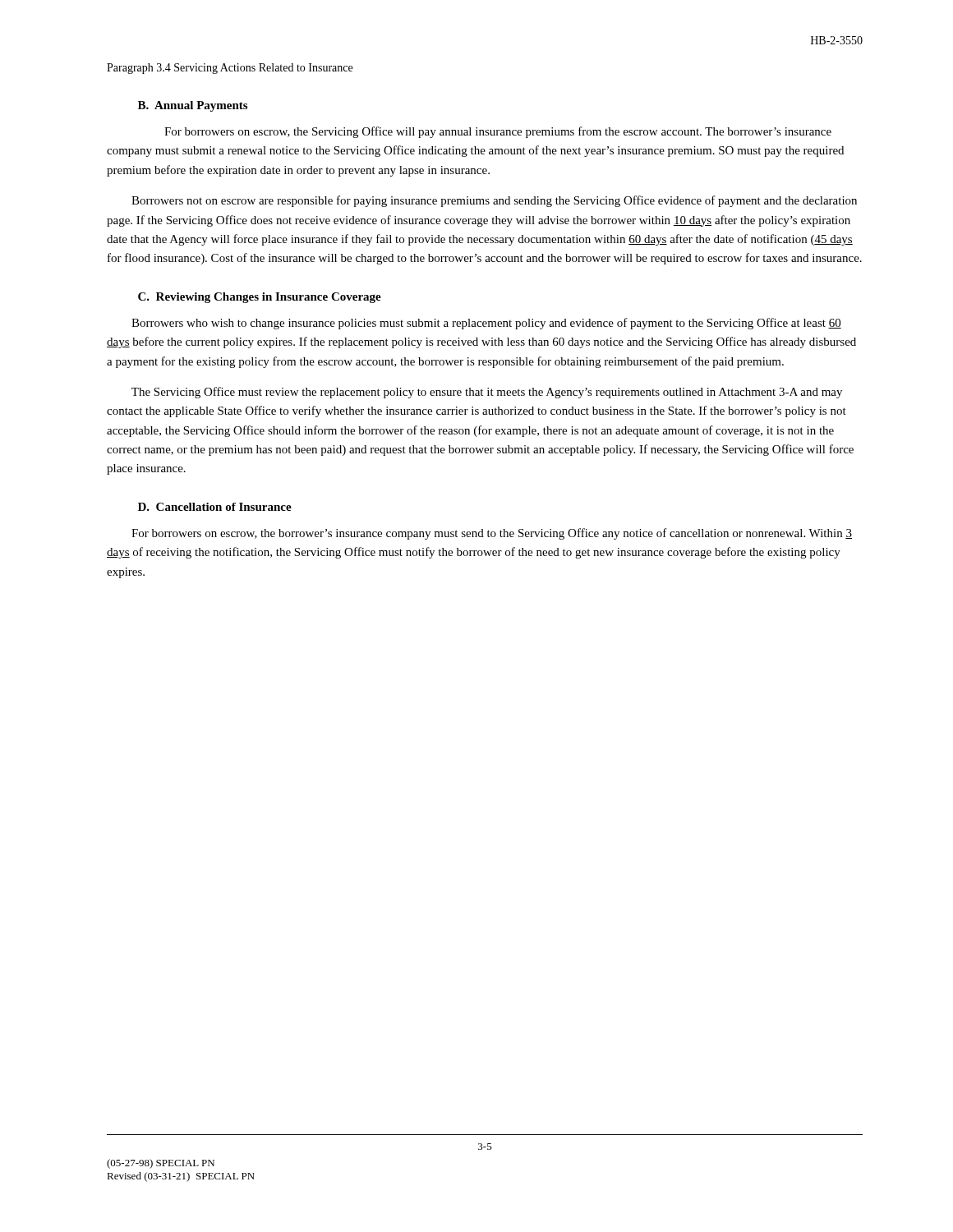Find the region starting "D. Cancellation of Insurance"
953x1232 pixels.
(x=199, y=507)
